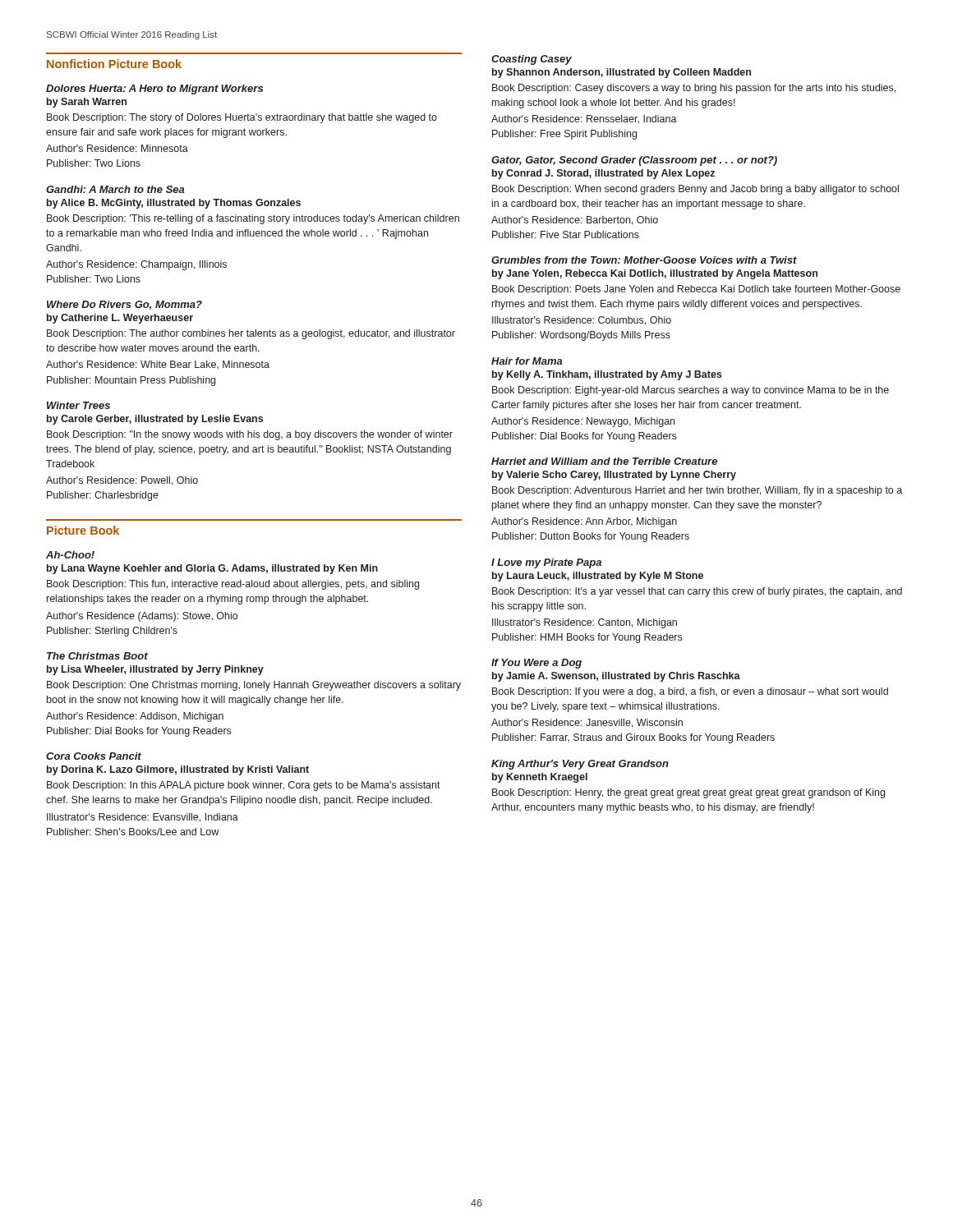Select the text block that says "Author's Residence: White Bear Lake,"
The height and width of the screenshot is (1232, 953).
pyautogui.click(x=158, y=372)
